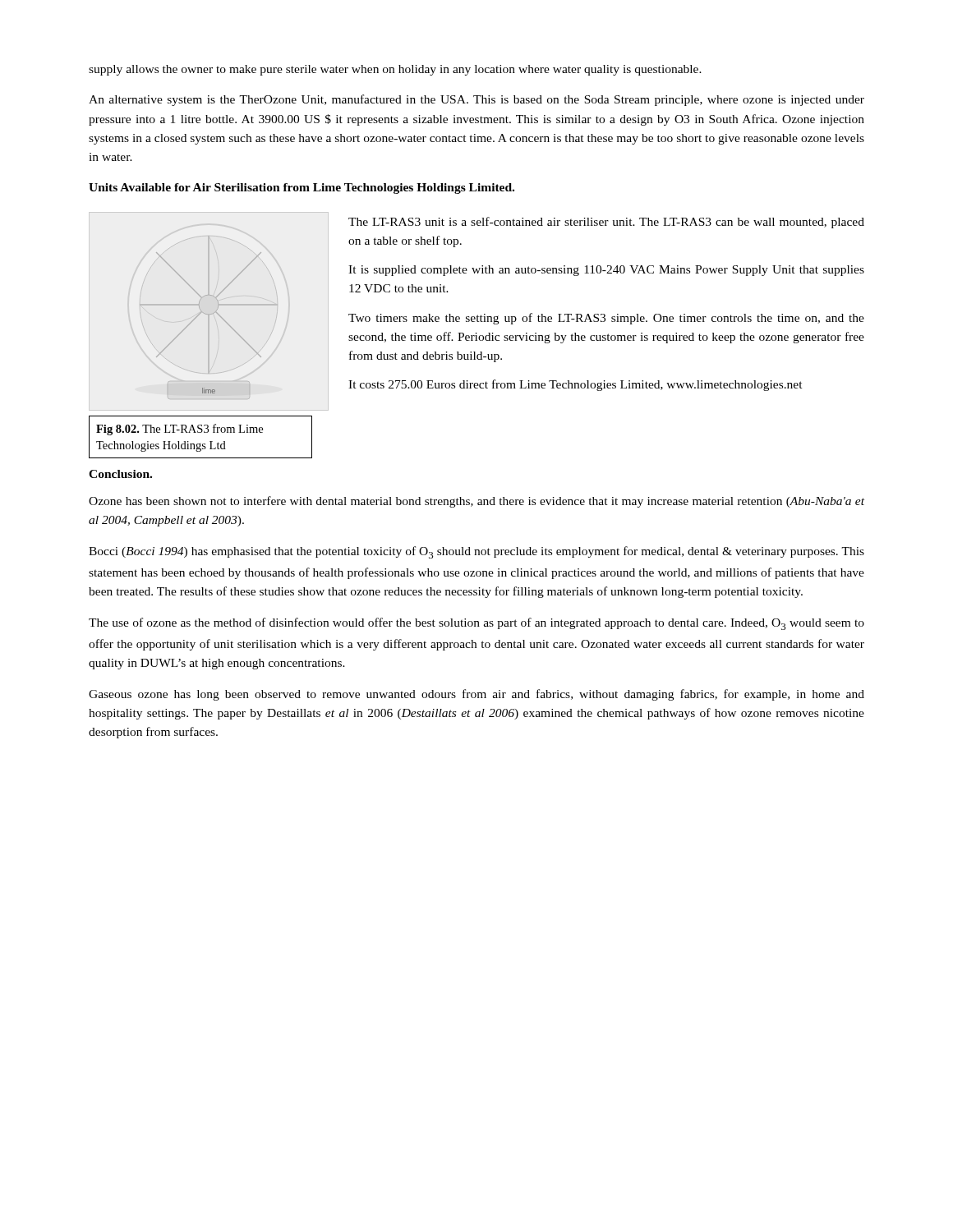Locate the text block that says "supply allows the owner to"
Viewport: 953px width, 1232px height.
click(x=476, y=69)
